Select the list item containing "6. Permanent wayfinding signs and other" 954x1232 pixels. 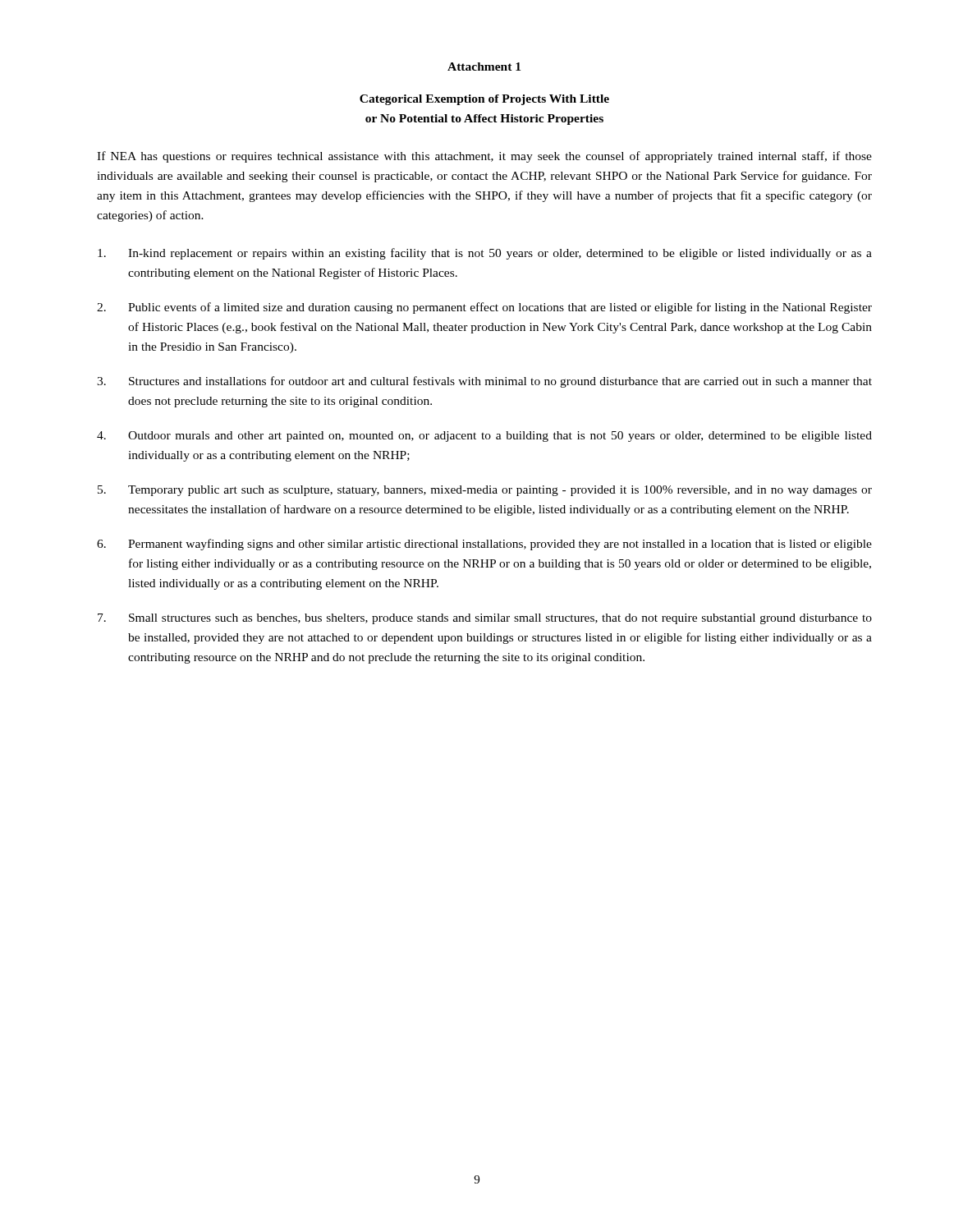click(484, 564)
